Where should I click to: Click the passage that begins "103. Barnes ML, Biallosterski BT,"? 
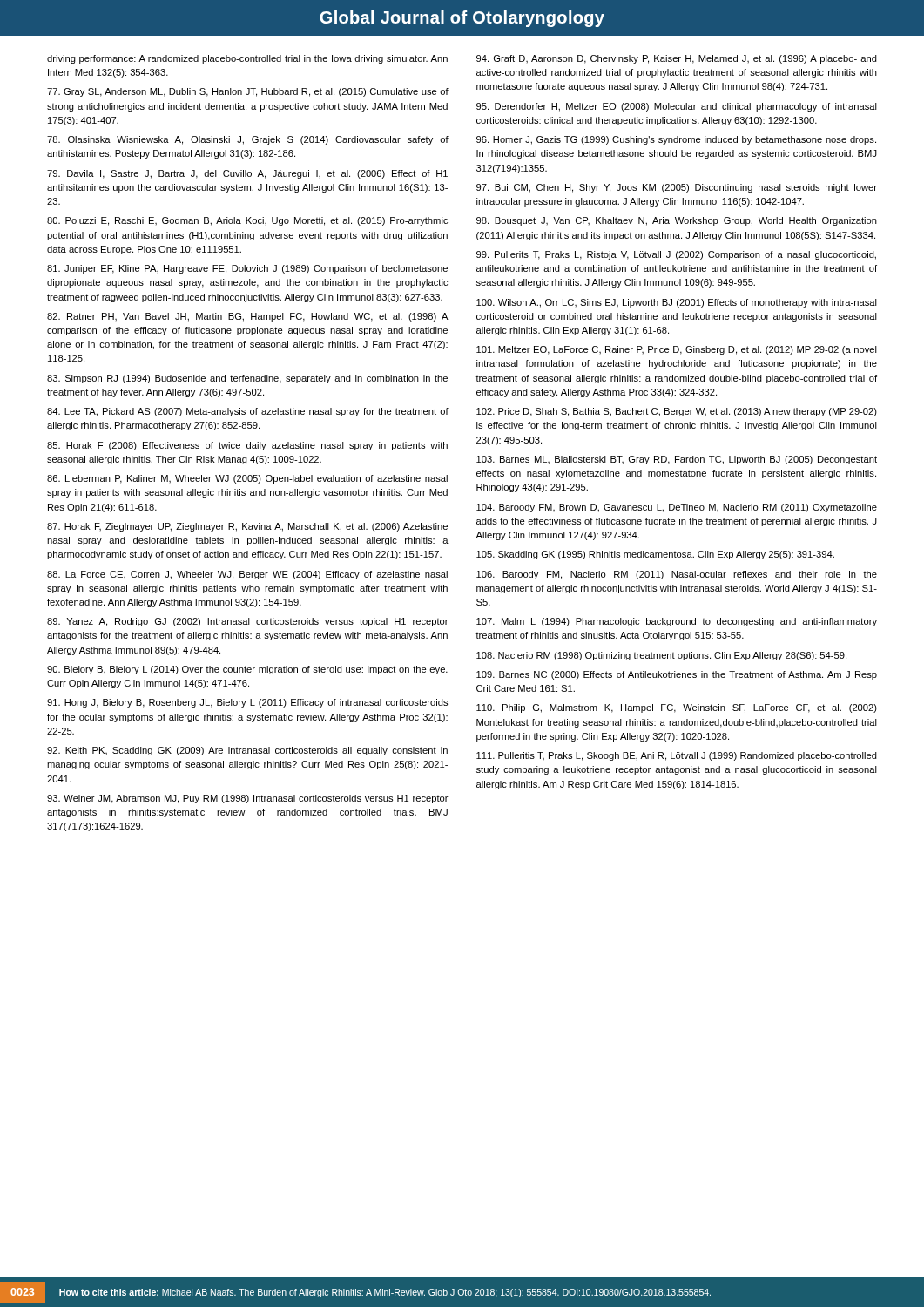coord(676,473)
